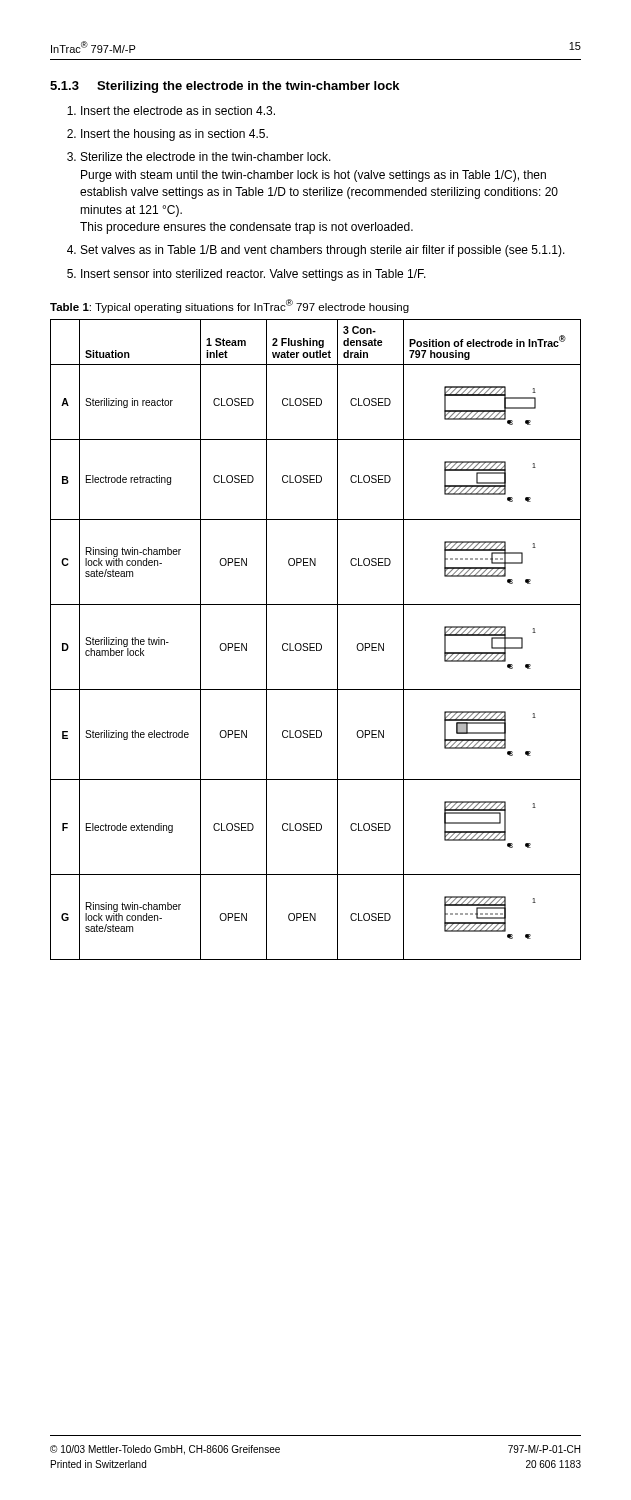
Task: Locate the list item that says "Insert sensor into sterilized reactor. Valve settings as"
Action: [253, 274]
